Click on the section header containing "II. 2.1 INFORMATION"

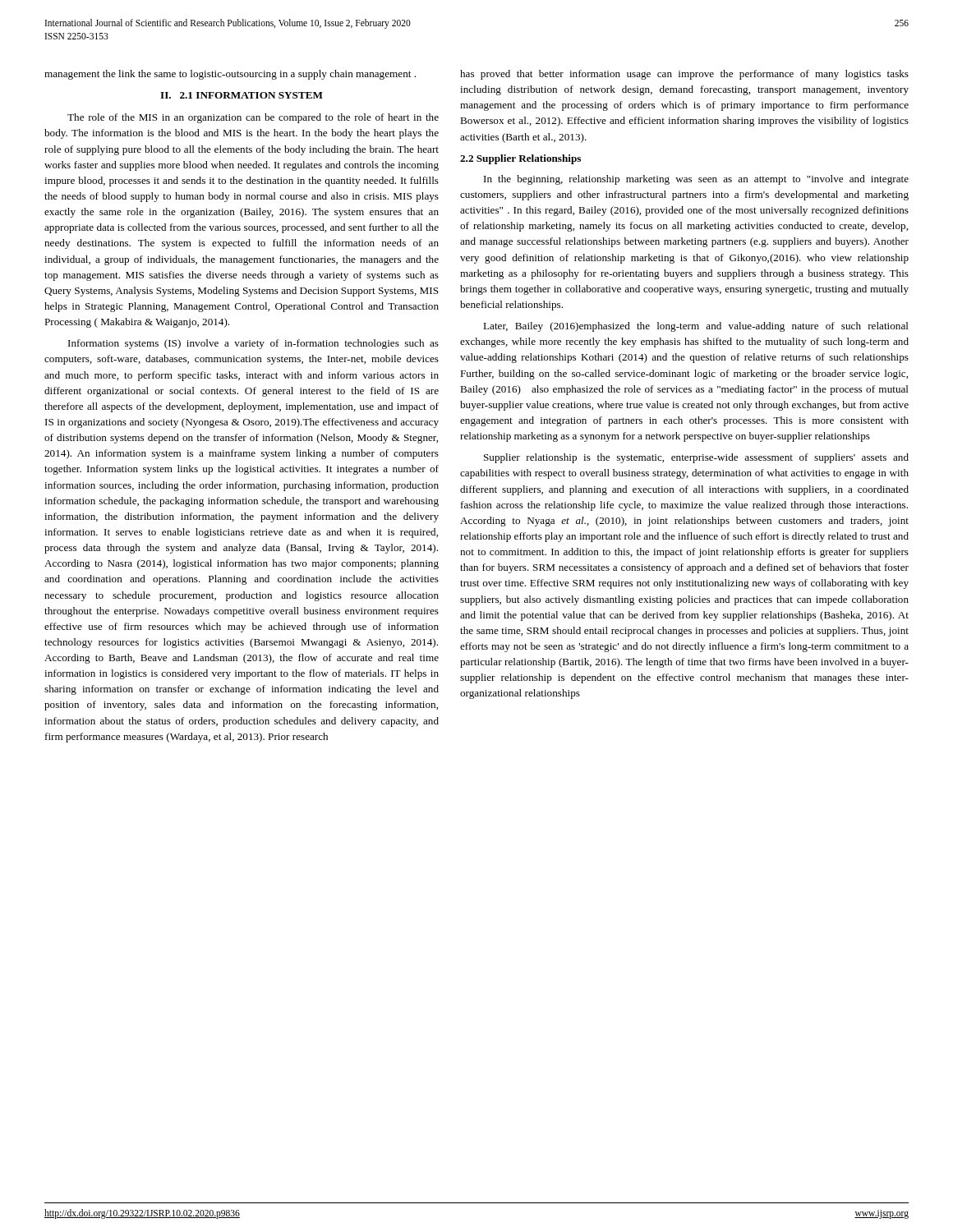(x=242, y=95)
